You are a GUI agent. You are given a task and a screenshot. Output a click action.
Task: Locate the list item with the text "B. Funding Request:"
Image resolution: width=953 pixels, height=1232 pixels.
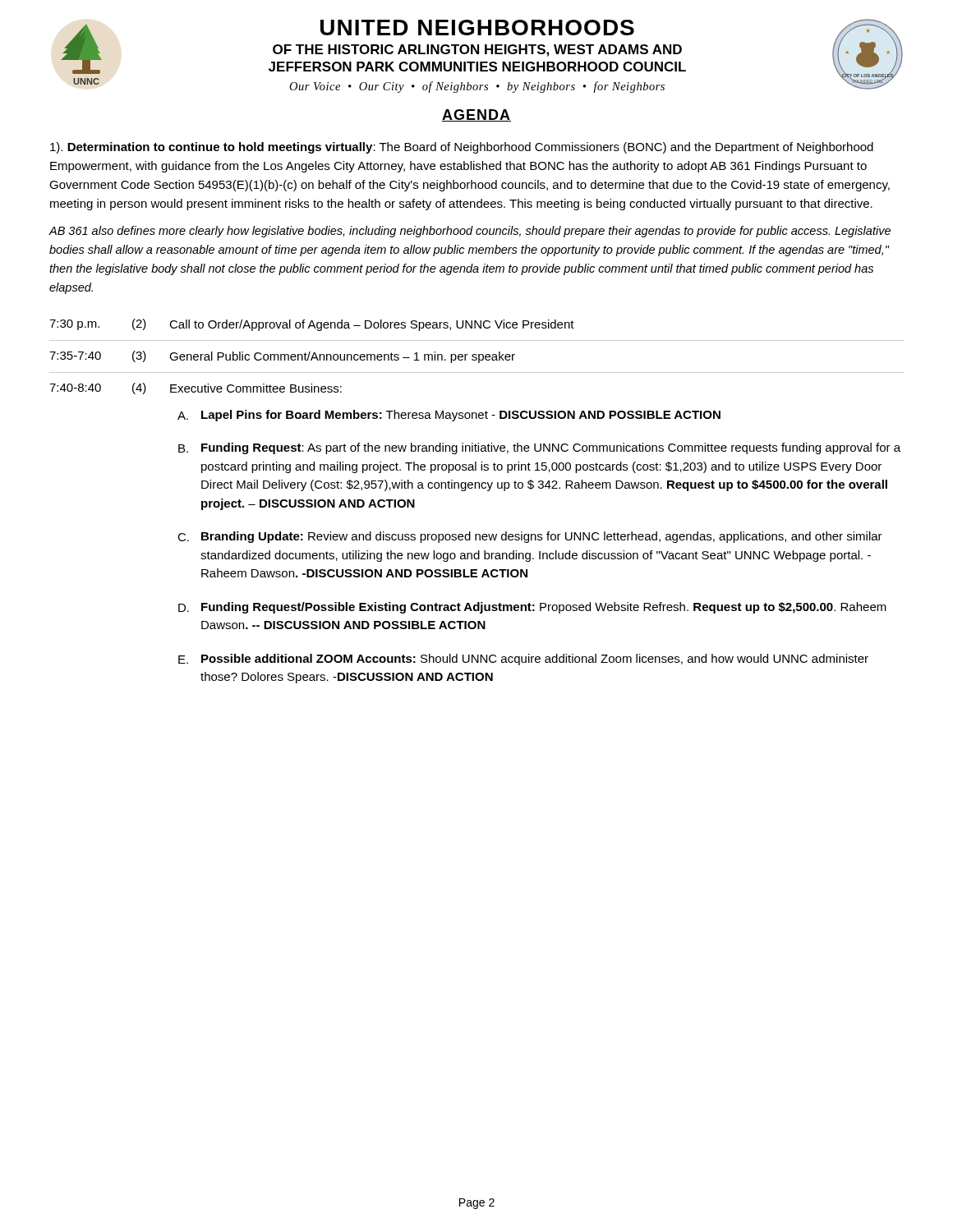pos(541,476)
